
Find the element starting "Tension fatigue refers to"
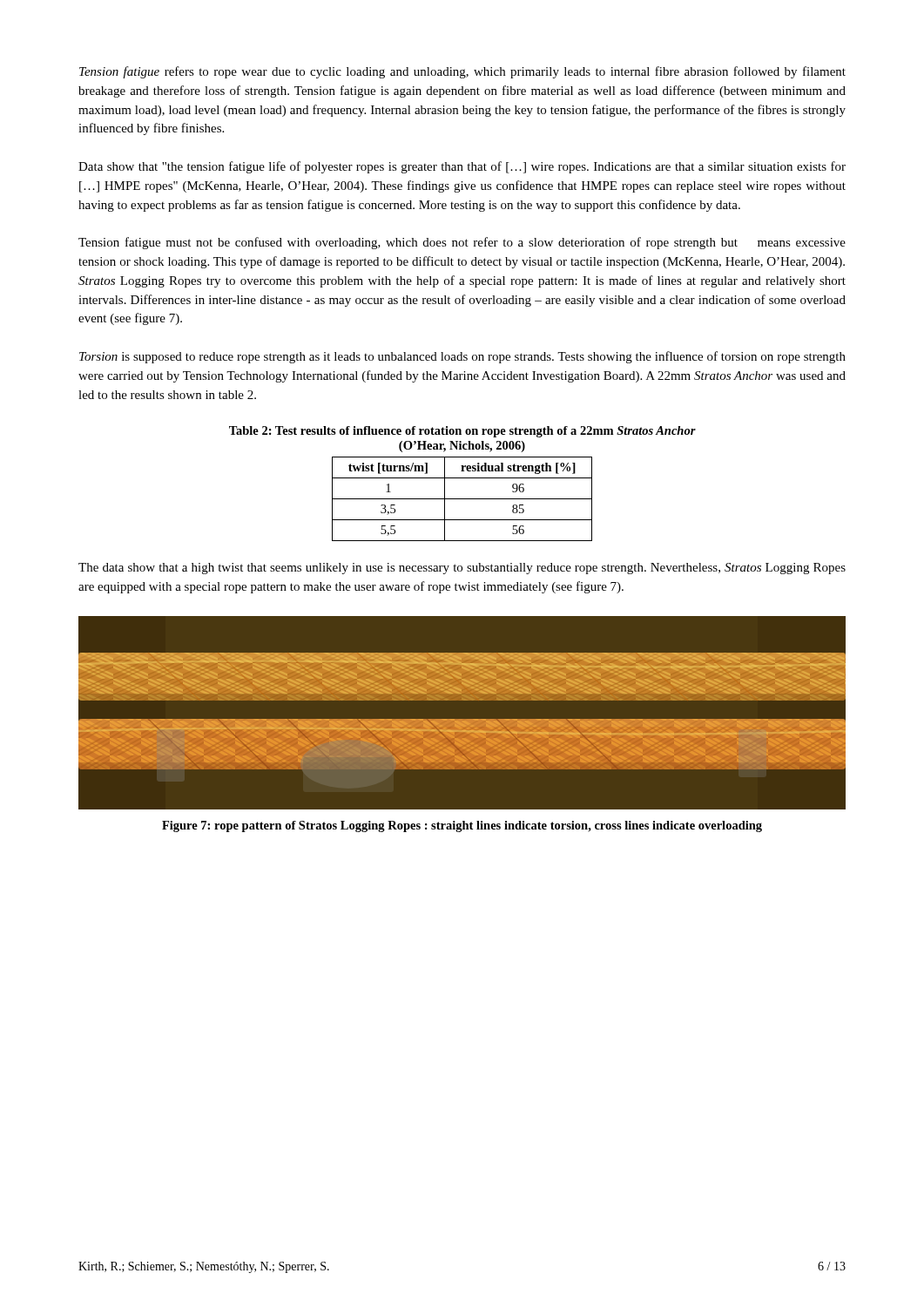pos(462,100)
